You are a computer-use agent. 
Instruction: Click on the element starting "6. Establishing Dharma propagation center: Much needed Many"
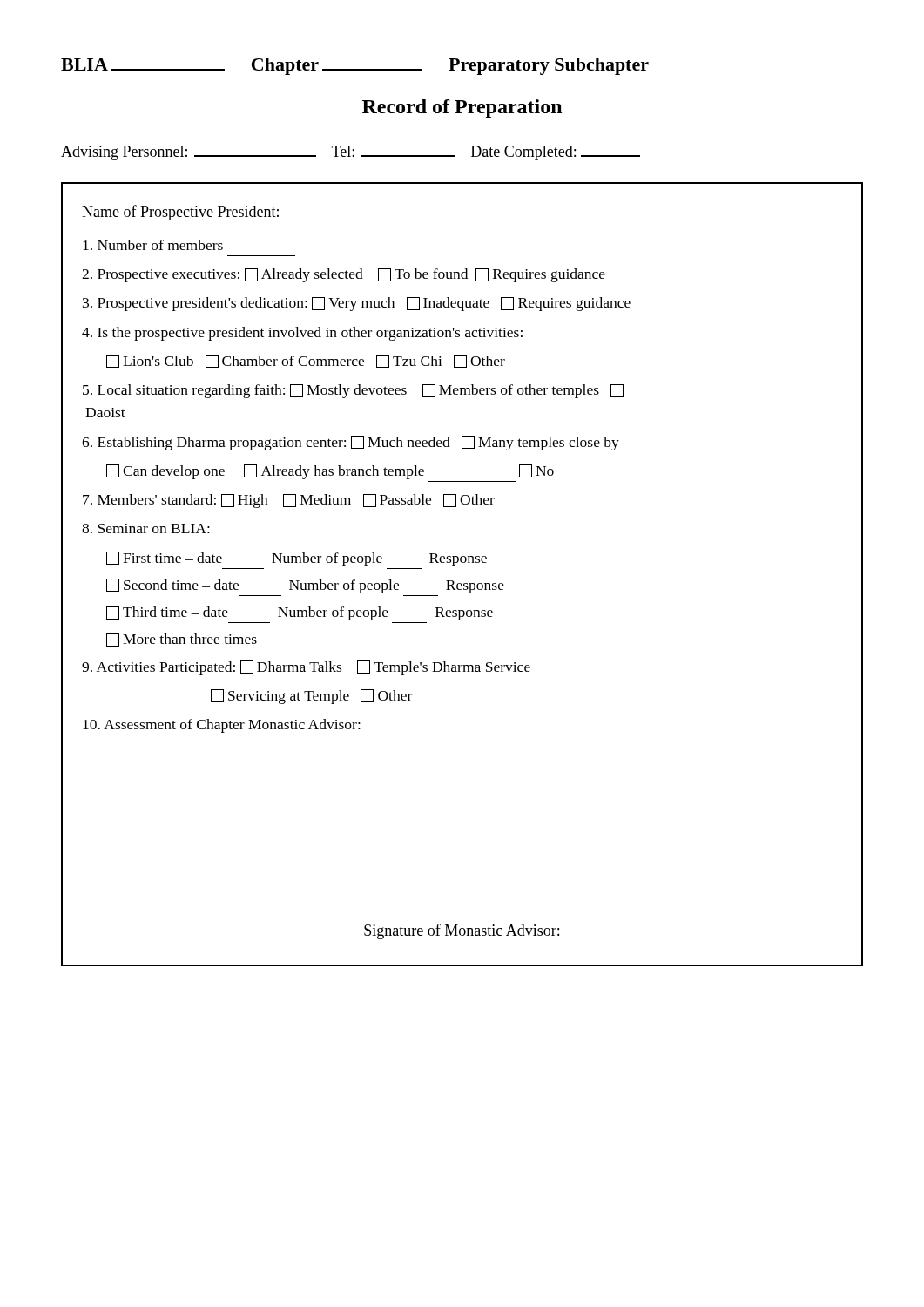(x=350, y=442)
